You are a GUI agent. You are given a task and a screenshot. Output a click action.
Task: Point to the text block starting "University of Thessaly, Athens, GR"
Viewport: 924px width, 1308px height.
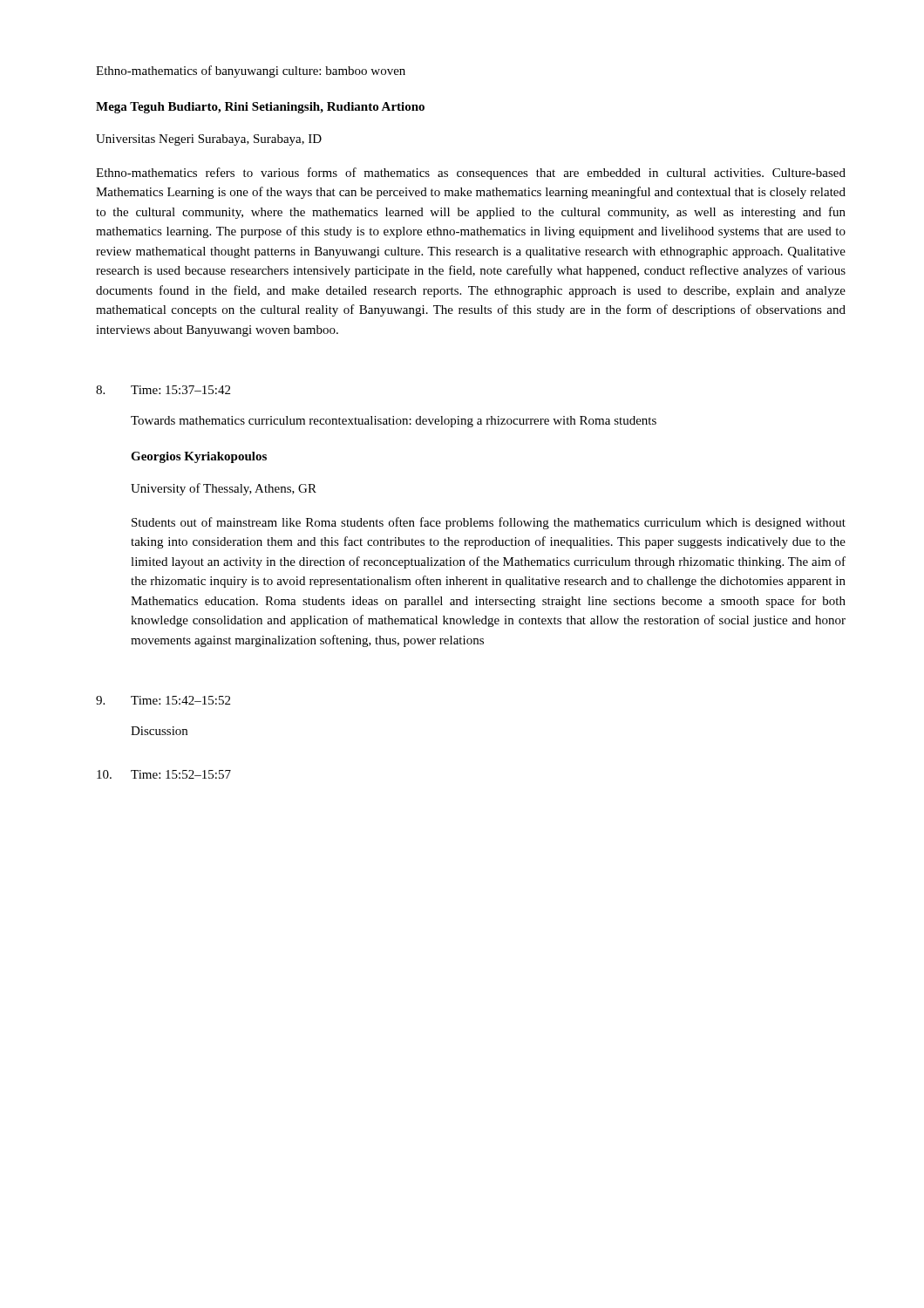[224, 489]
